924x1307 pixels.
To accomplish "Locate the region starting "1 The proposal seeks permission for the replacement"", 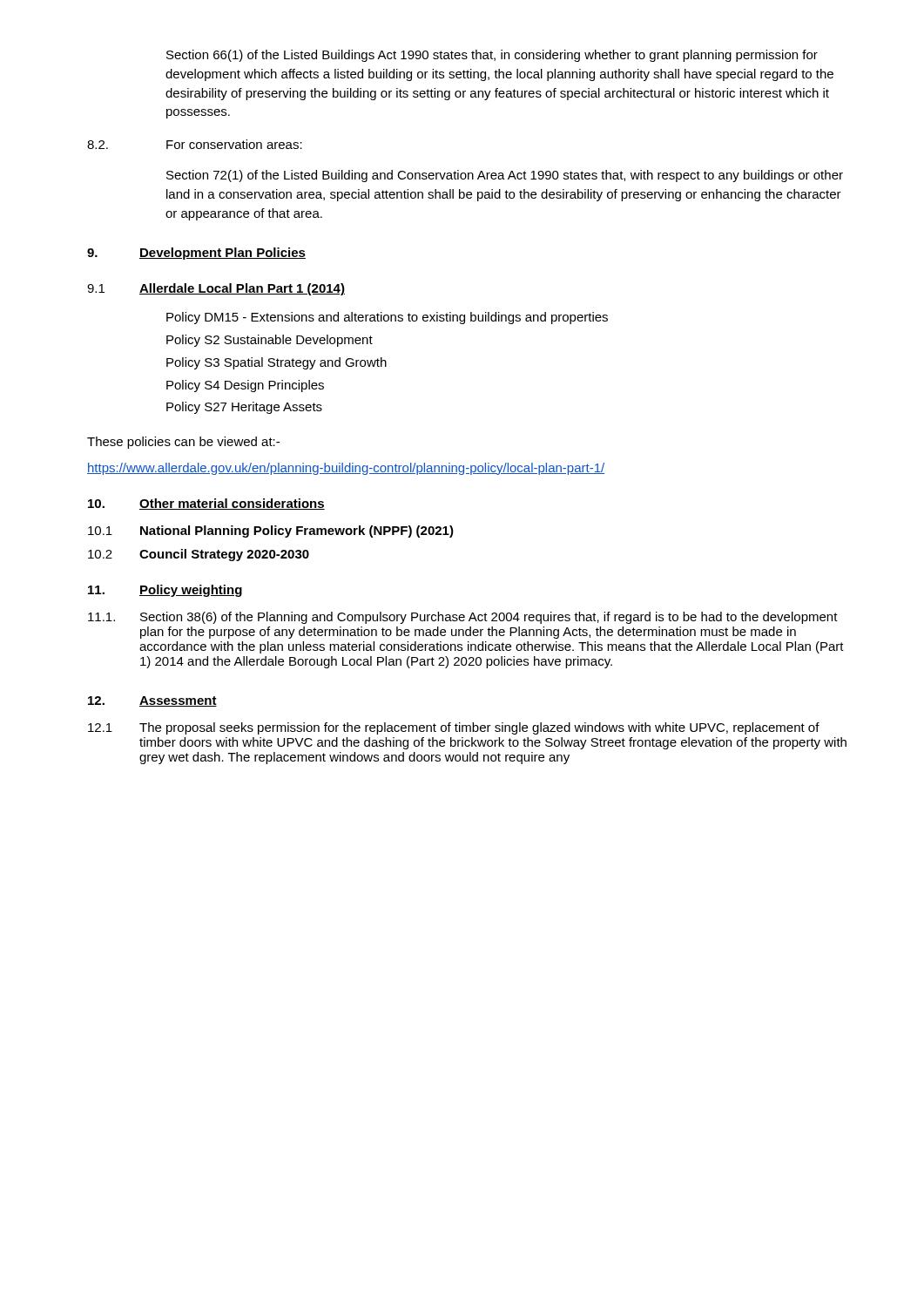I will tap(471, 742).
